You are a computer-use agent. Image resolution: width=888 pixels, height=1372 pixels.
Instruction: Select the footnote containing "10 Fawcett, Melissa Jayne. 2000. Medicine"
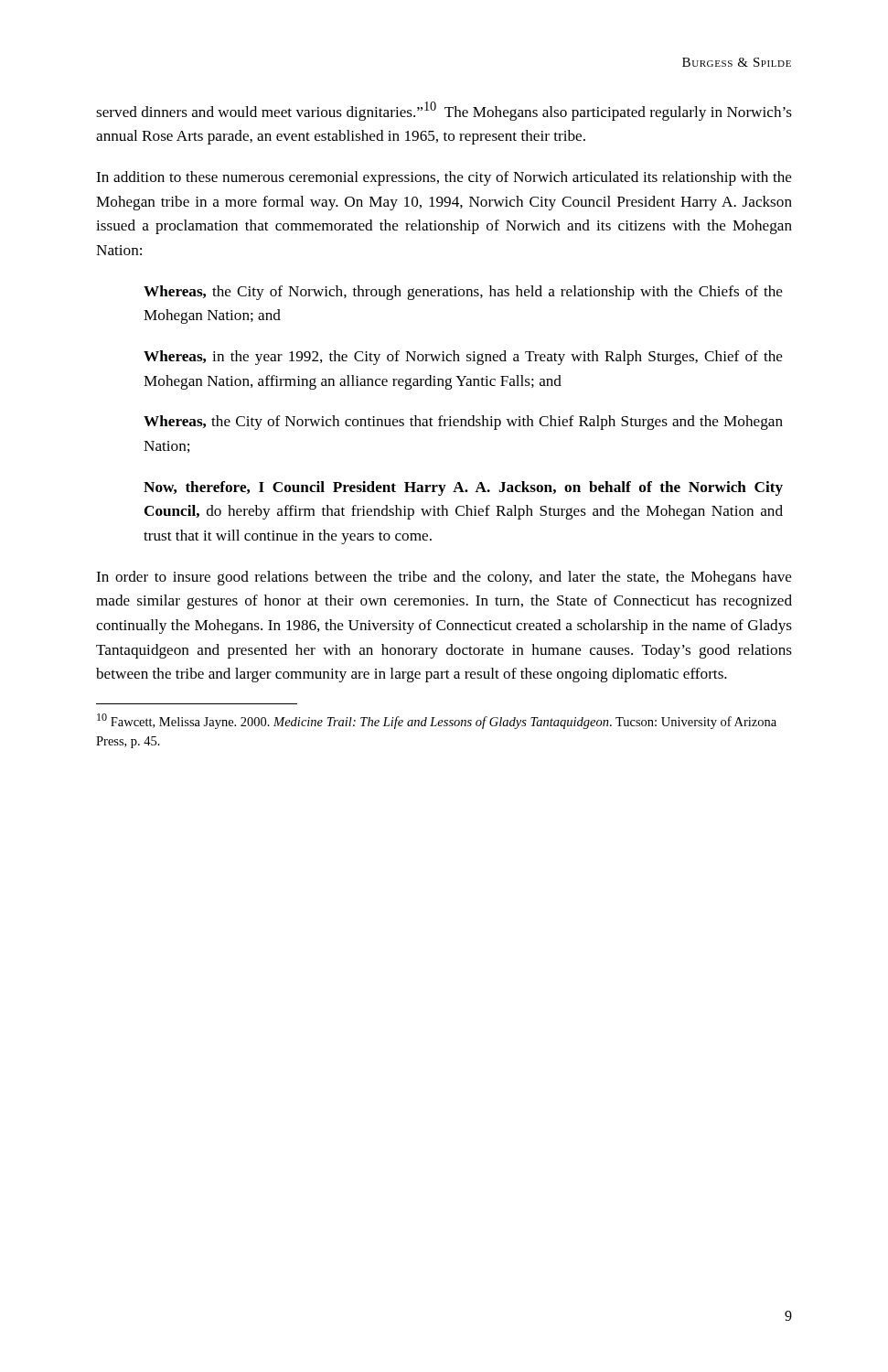(436, 729)
